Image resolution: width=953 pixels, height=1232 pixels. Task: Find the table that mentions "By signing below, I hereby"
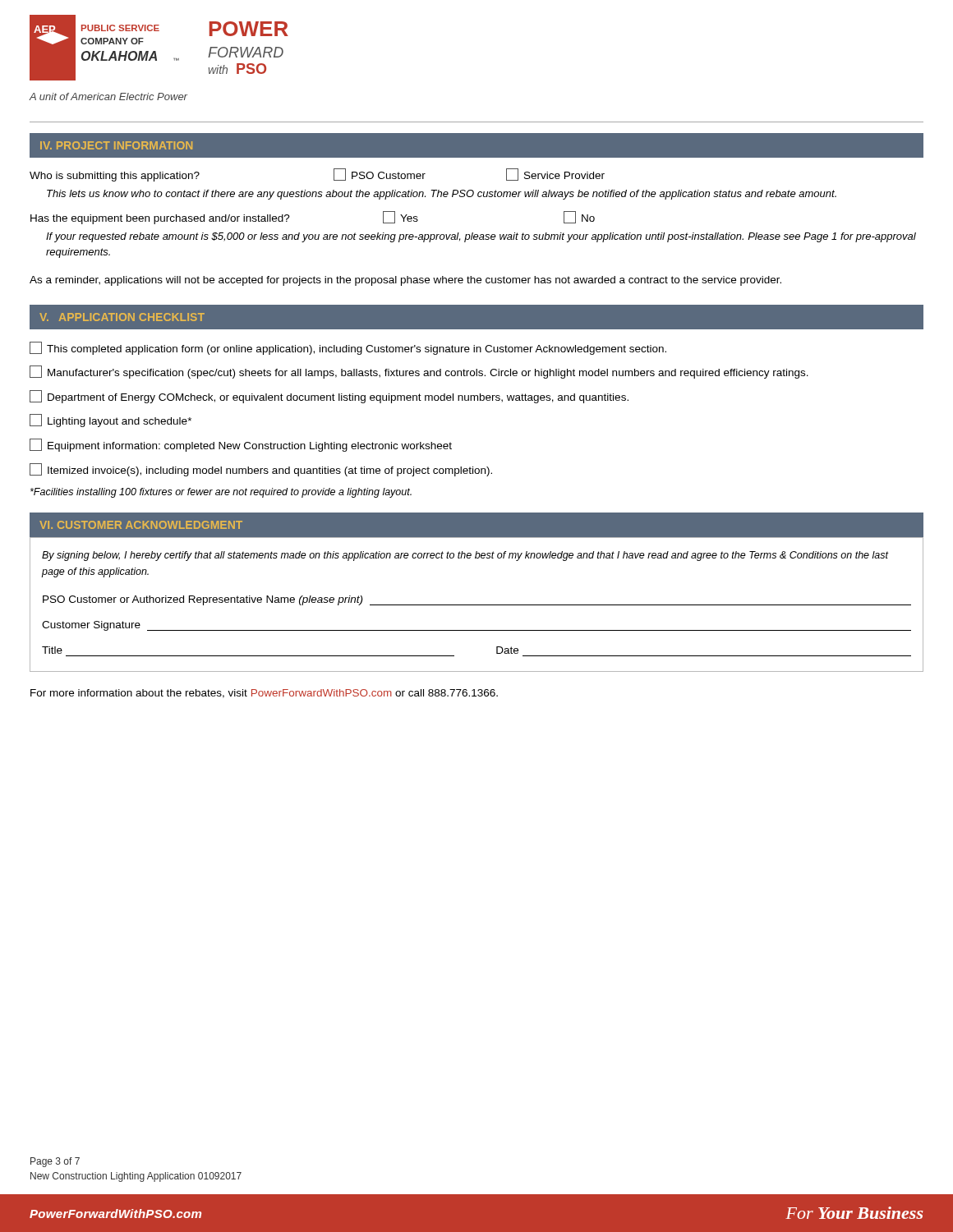[476, 605]
